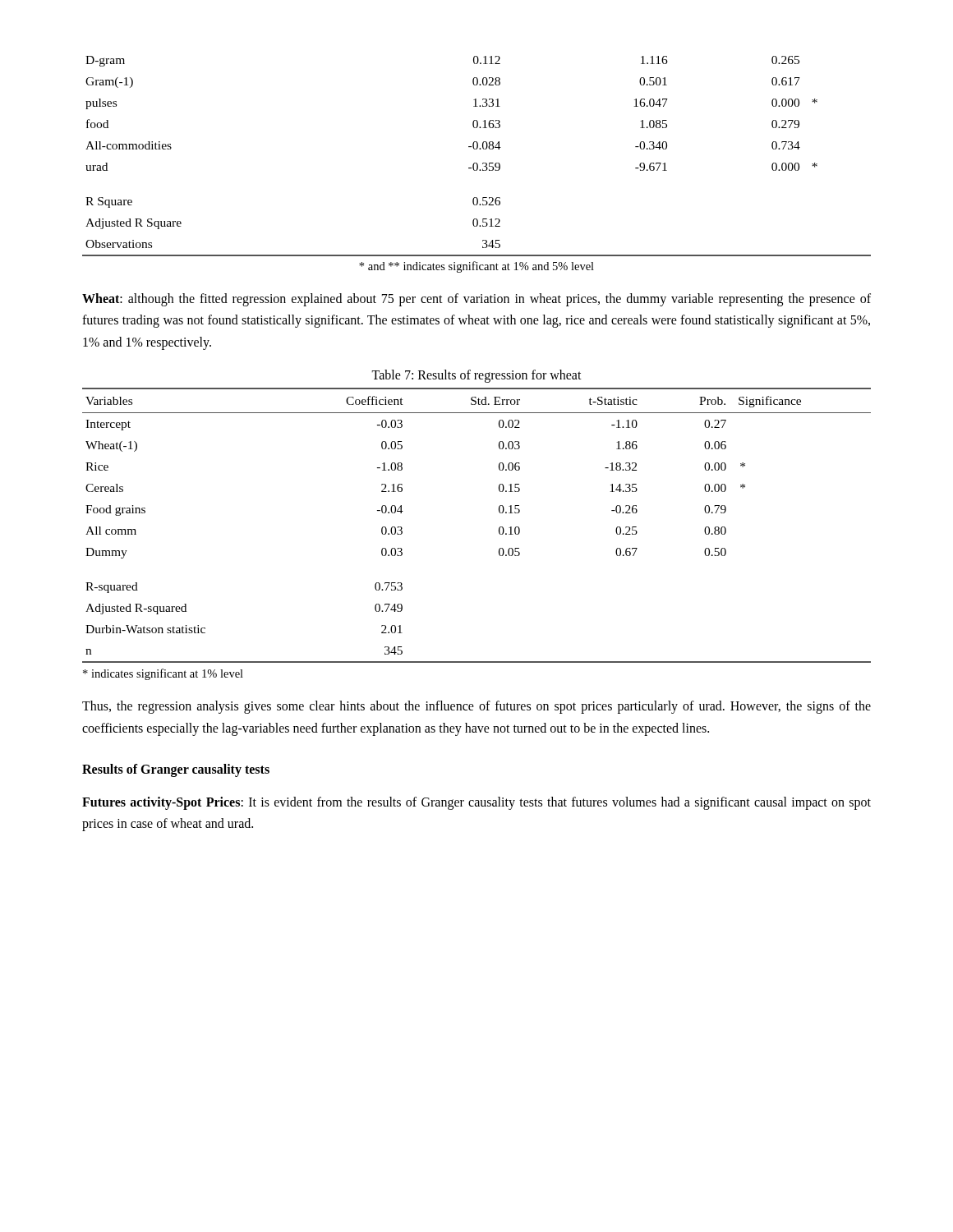Where is the passage that starts "Futures activity-Spot Prices:"?
953x1232 pixels.
click(x=476, y=813)
